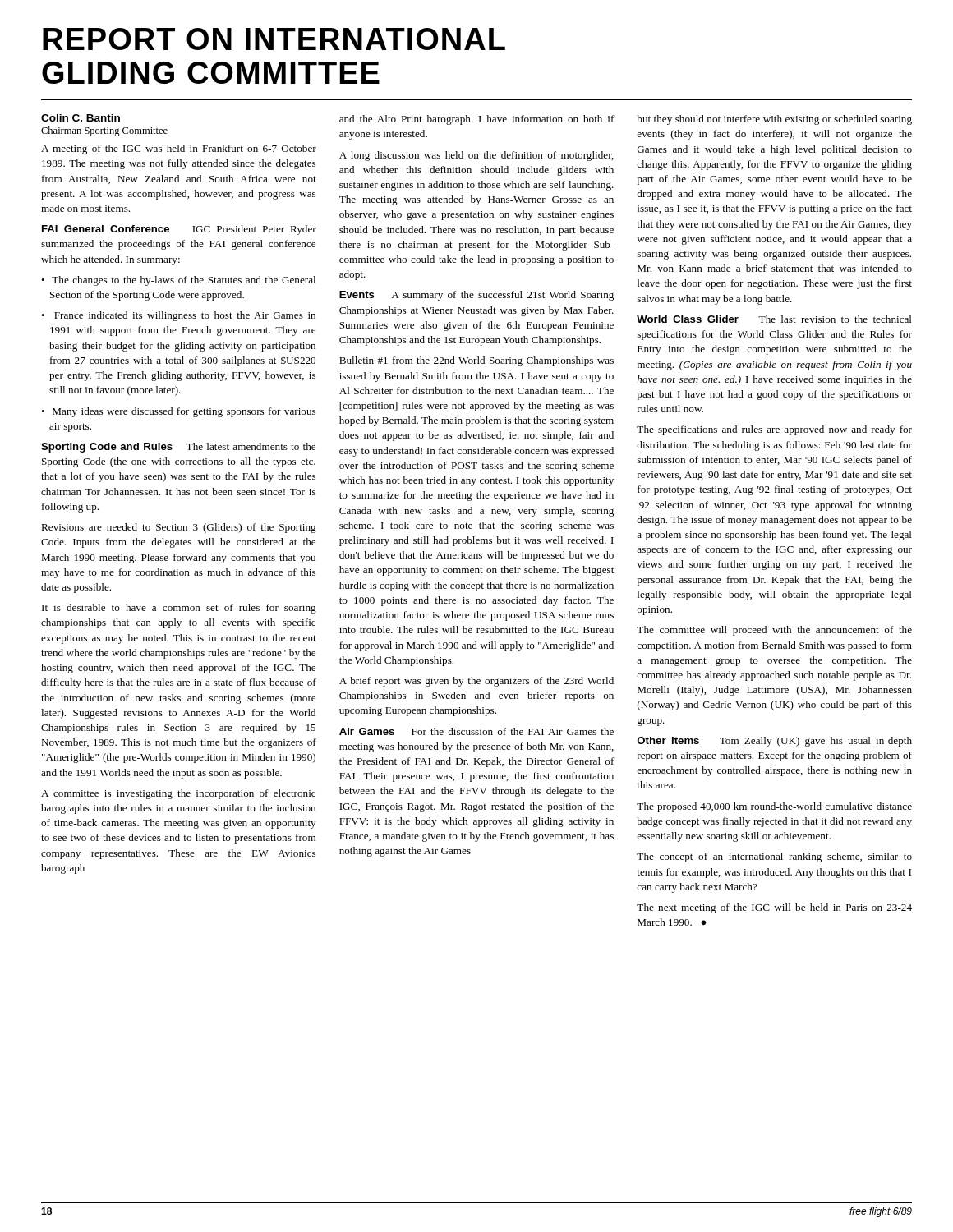The image size is (953, 1232).
Task: Click on the text block that says "The proposed 40,000 km round-the-world cumulative"
Action: click(774, 821)
